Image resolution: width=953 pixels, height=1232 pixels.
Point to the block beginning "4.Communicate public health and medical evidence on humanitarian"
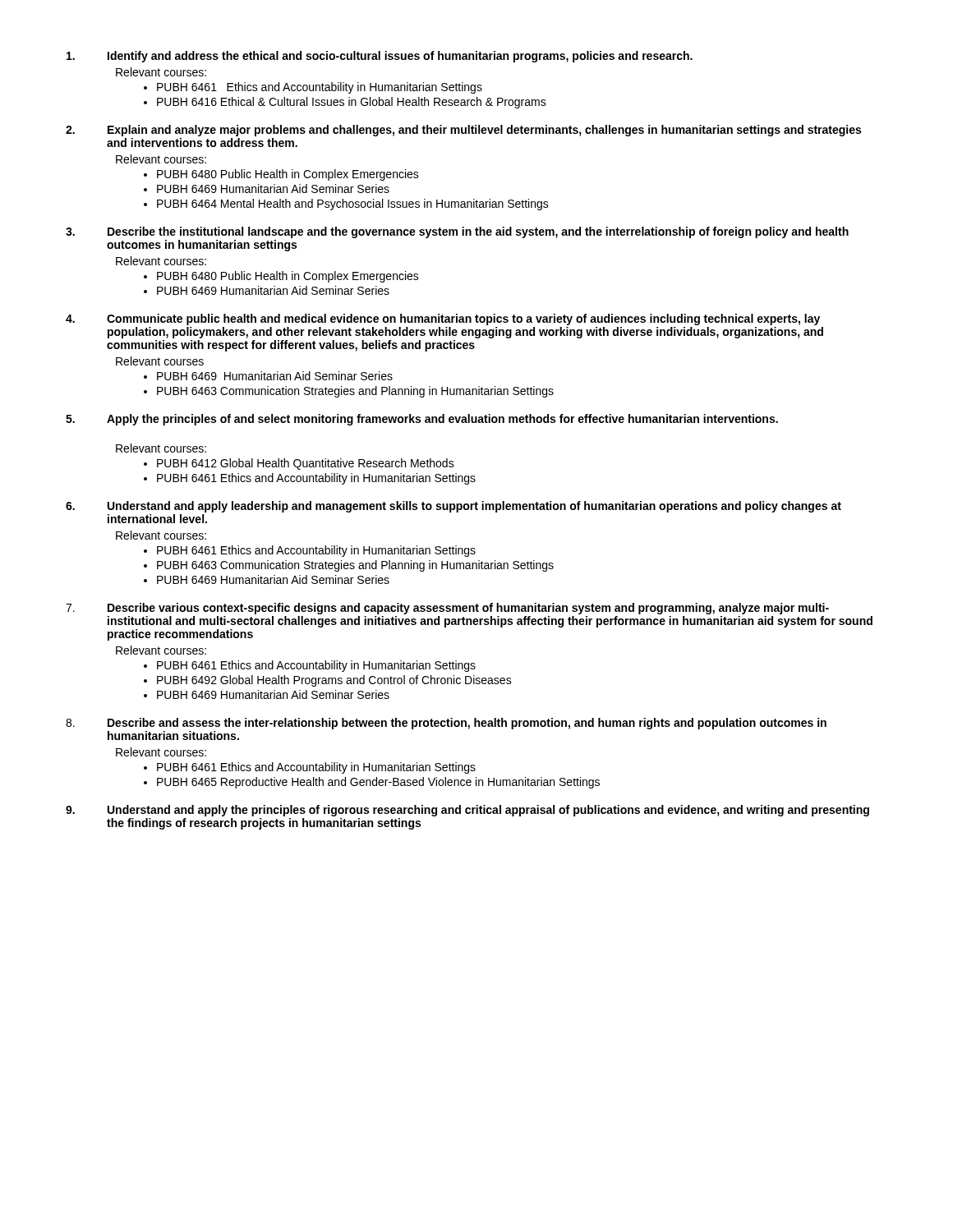click(476, 355)
